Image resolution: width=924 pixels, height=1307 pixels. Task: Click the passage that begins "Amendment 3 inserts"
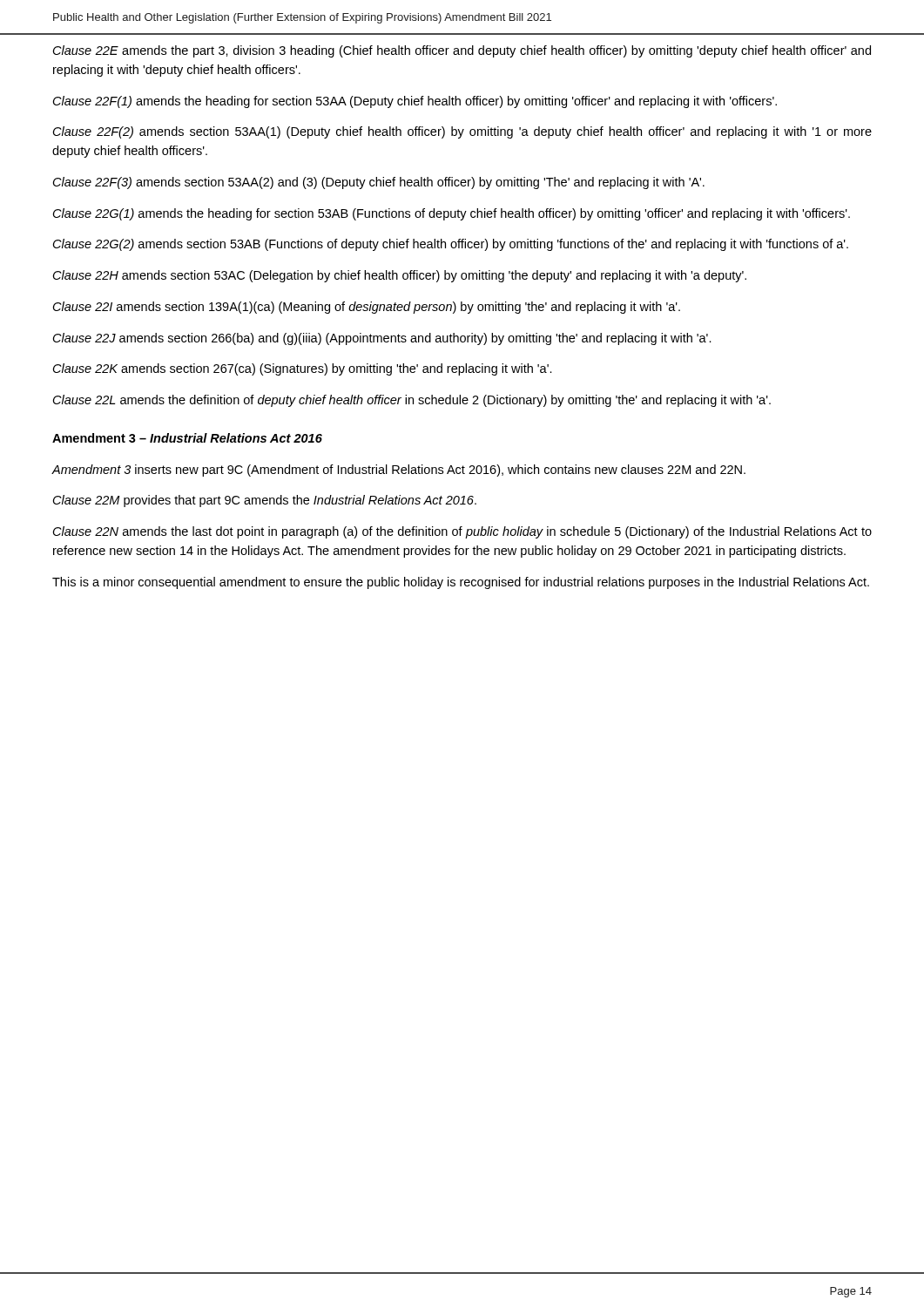(399, 469)
